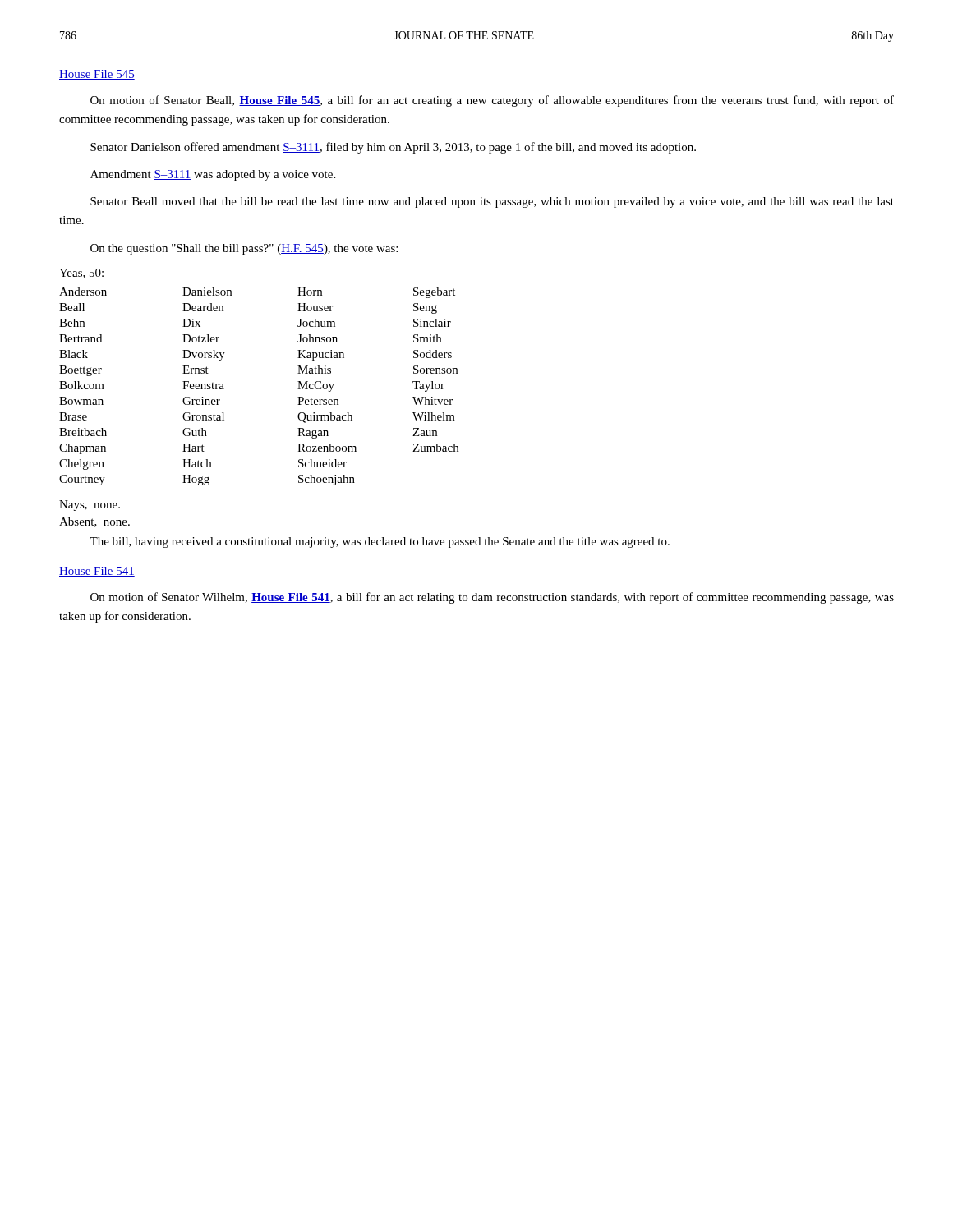
Task: Locate the text with the text "Absent, none."
Action: coord(95,521)
